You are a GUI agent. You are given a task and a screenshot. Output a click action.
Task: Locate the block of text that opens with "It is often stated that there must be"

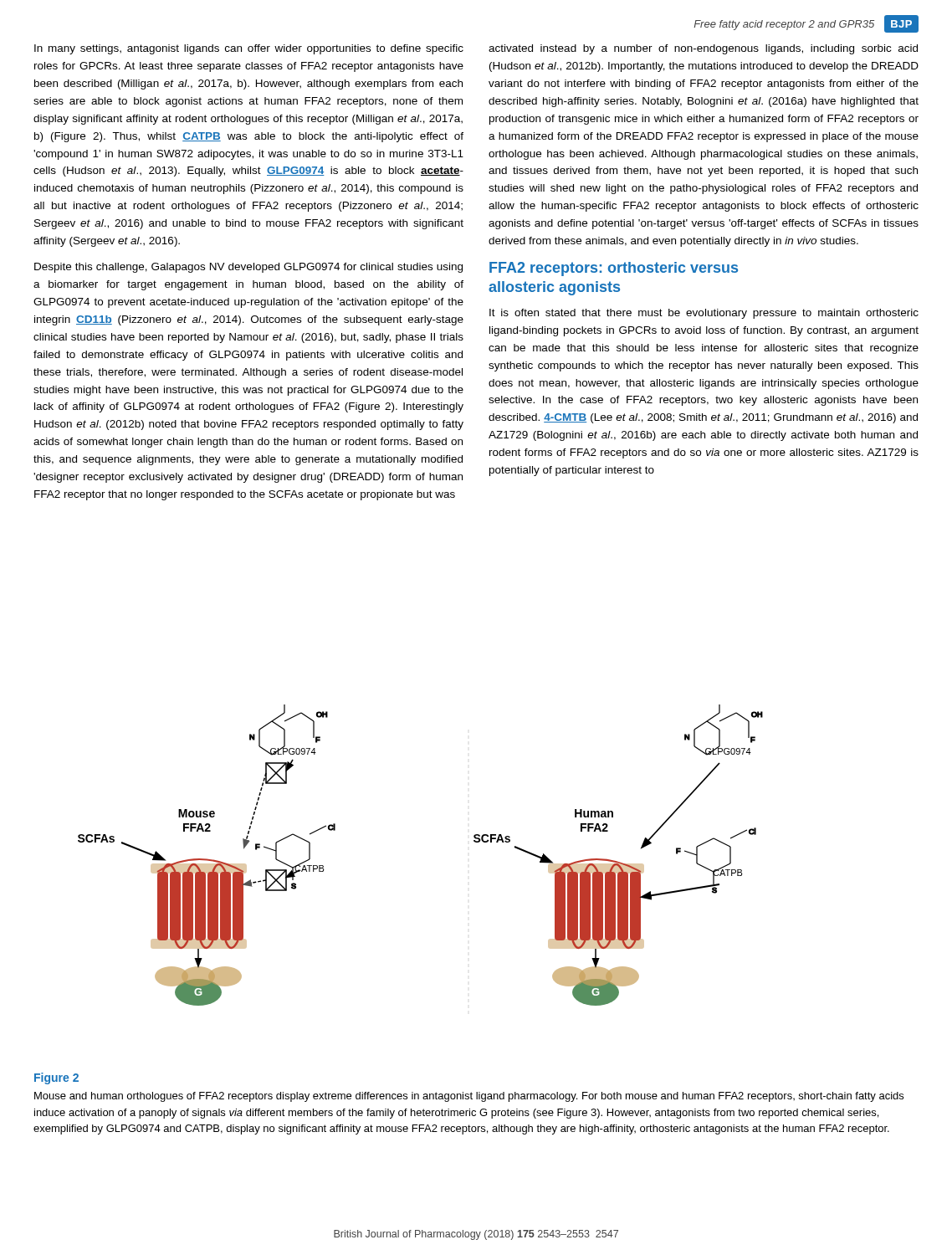[704, 392]
